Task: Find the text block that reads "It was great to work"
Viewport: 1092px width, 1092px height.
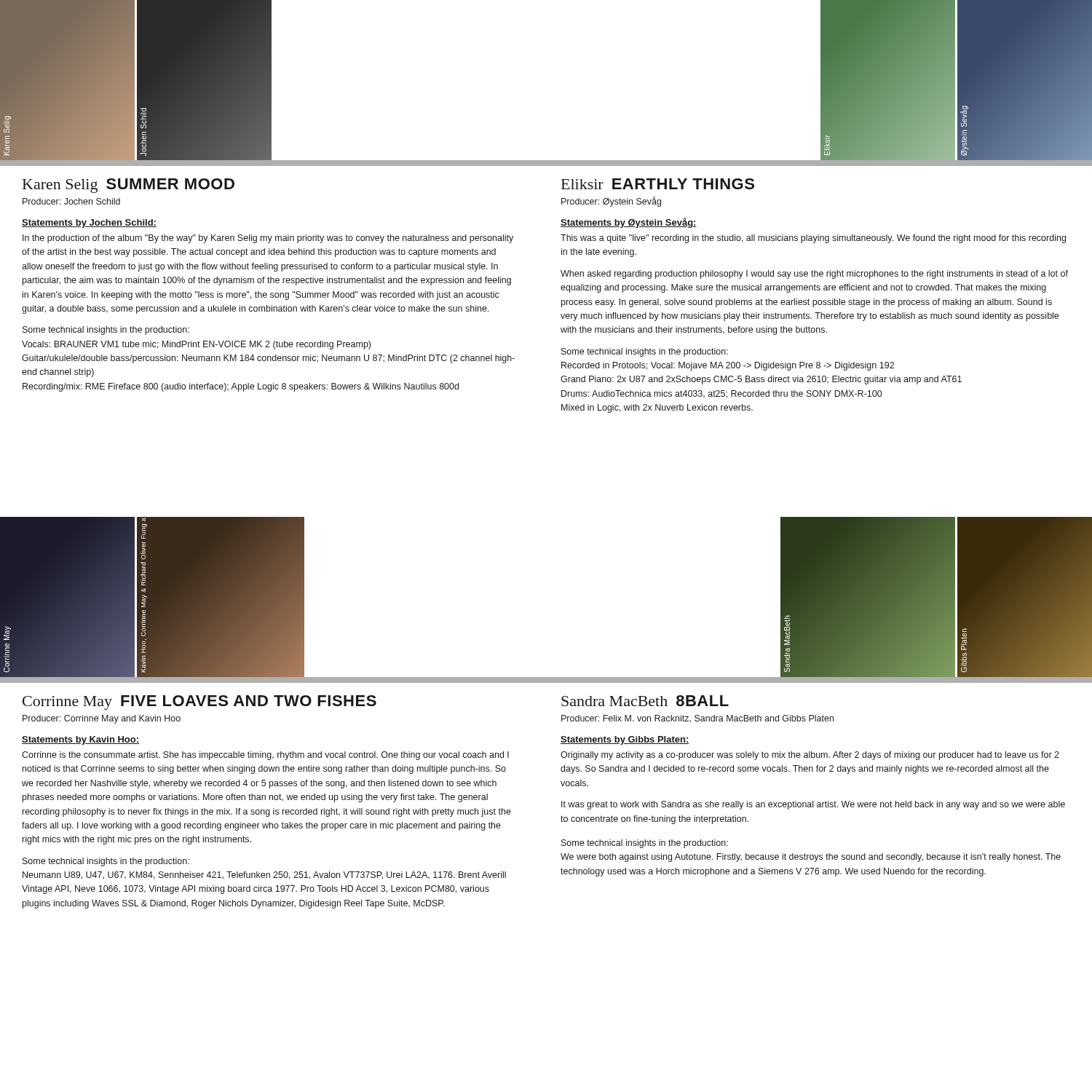Action: coord(813,812)
